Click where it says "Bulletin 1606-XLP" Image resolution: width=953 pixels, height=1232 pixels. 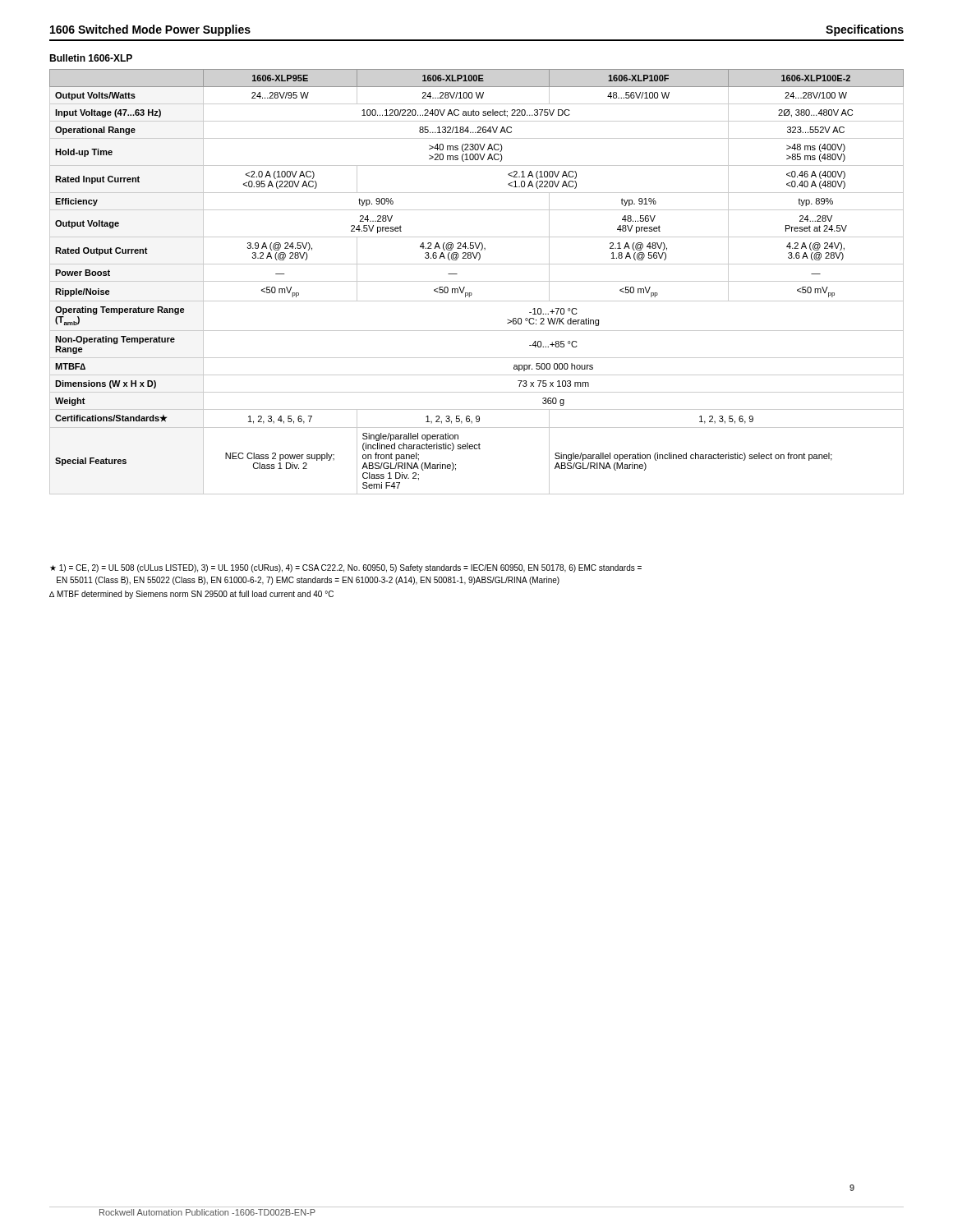click(91, 58)
